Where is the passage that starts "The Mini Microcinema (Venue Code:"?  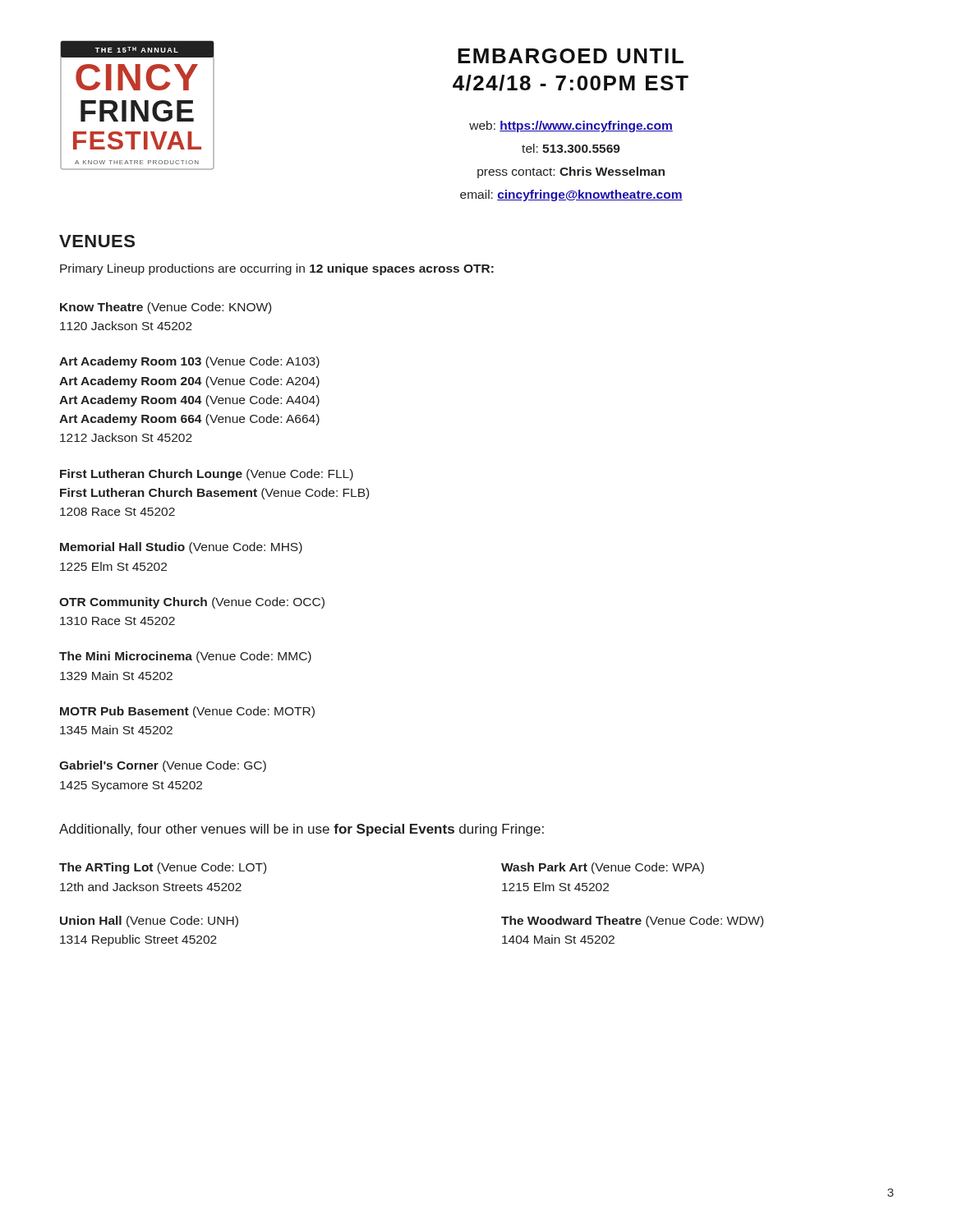coord(186,666)
